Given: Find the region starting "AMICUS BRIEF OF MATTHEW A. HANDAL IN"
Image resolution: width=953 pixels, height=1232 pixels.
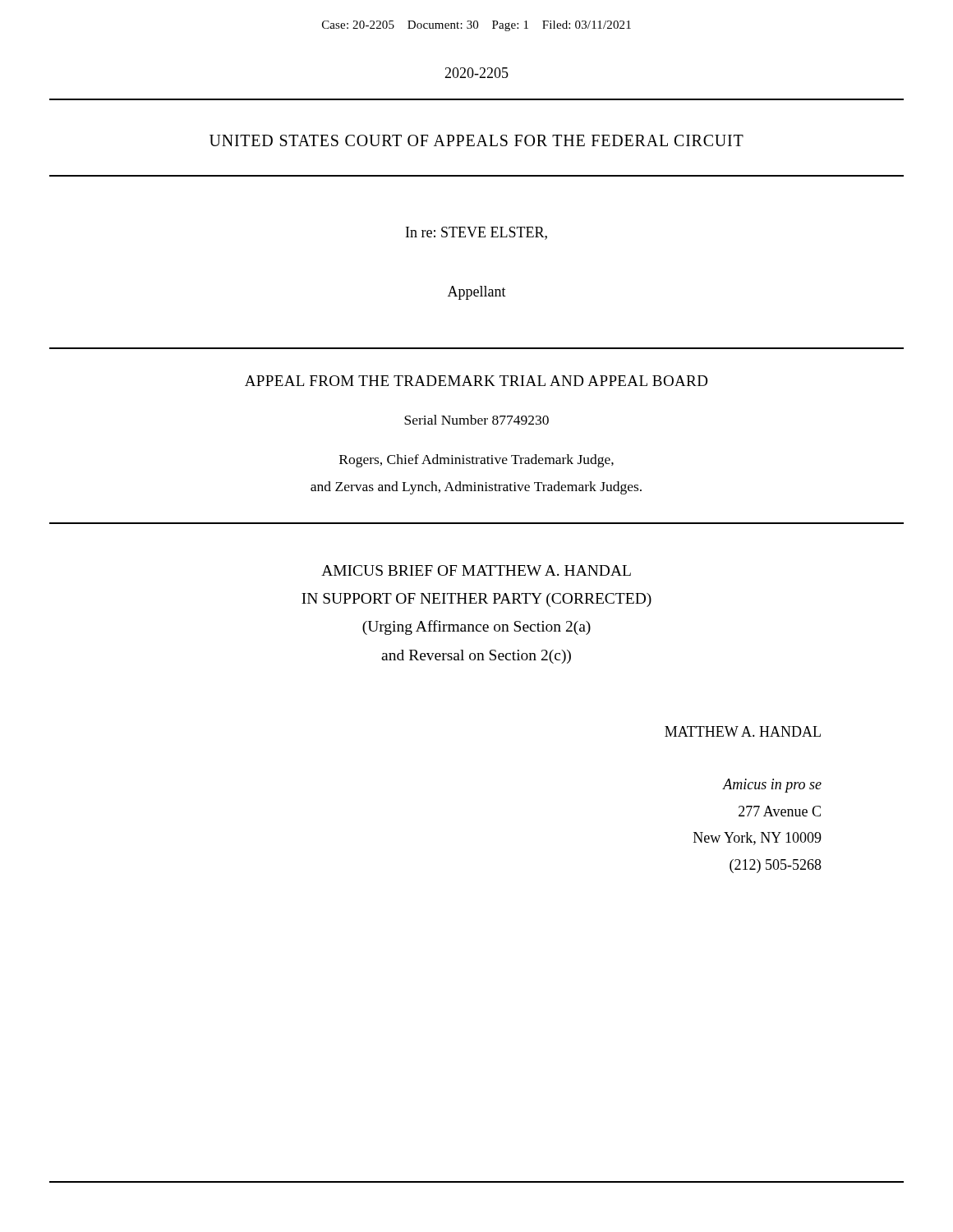Looking at the screenshot, I should (x=476, y=613).
